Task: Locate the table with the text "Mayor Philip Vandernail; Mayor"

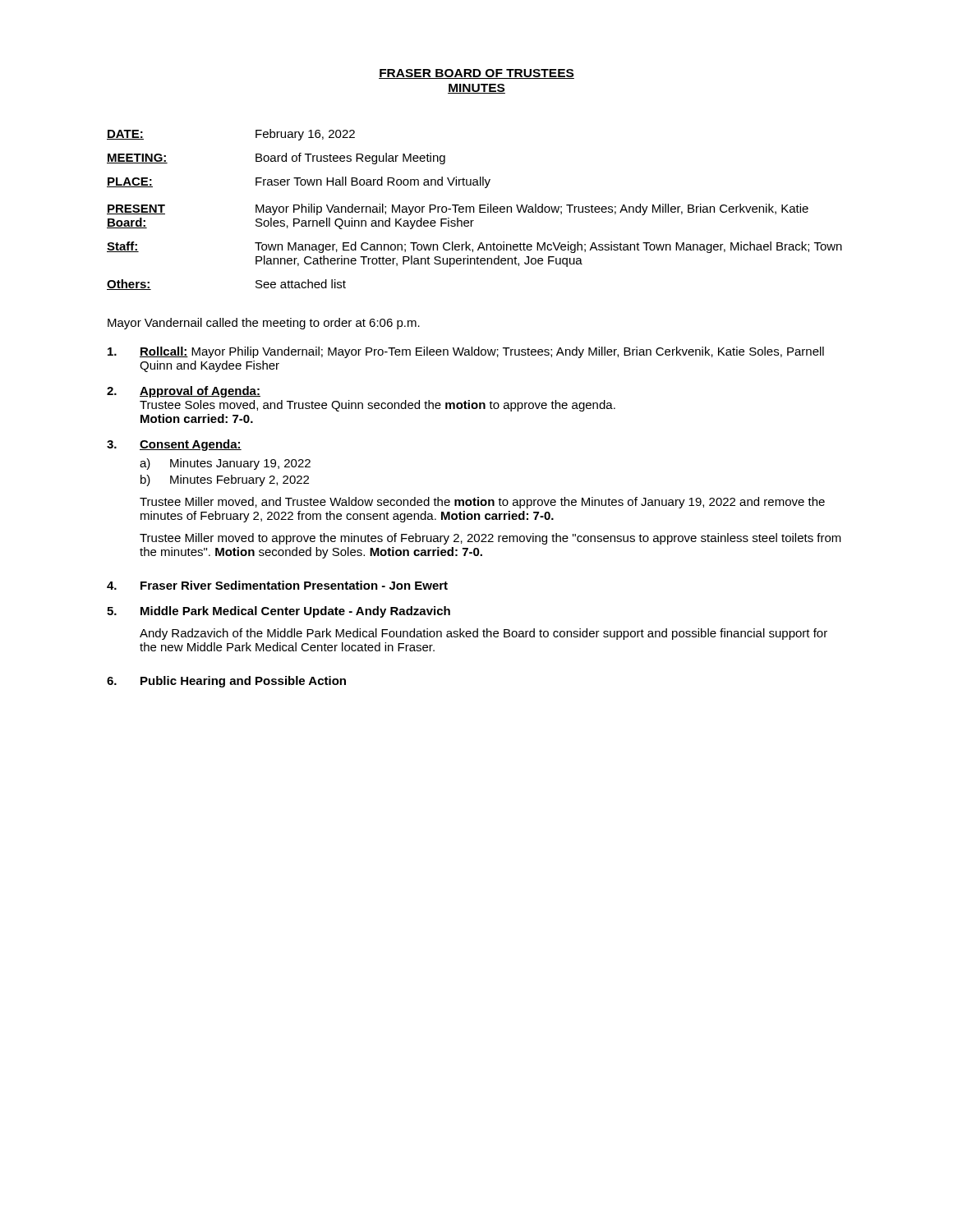Action: point(476,209)
